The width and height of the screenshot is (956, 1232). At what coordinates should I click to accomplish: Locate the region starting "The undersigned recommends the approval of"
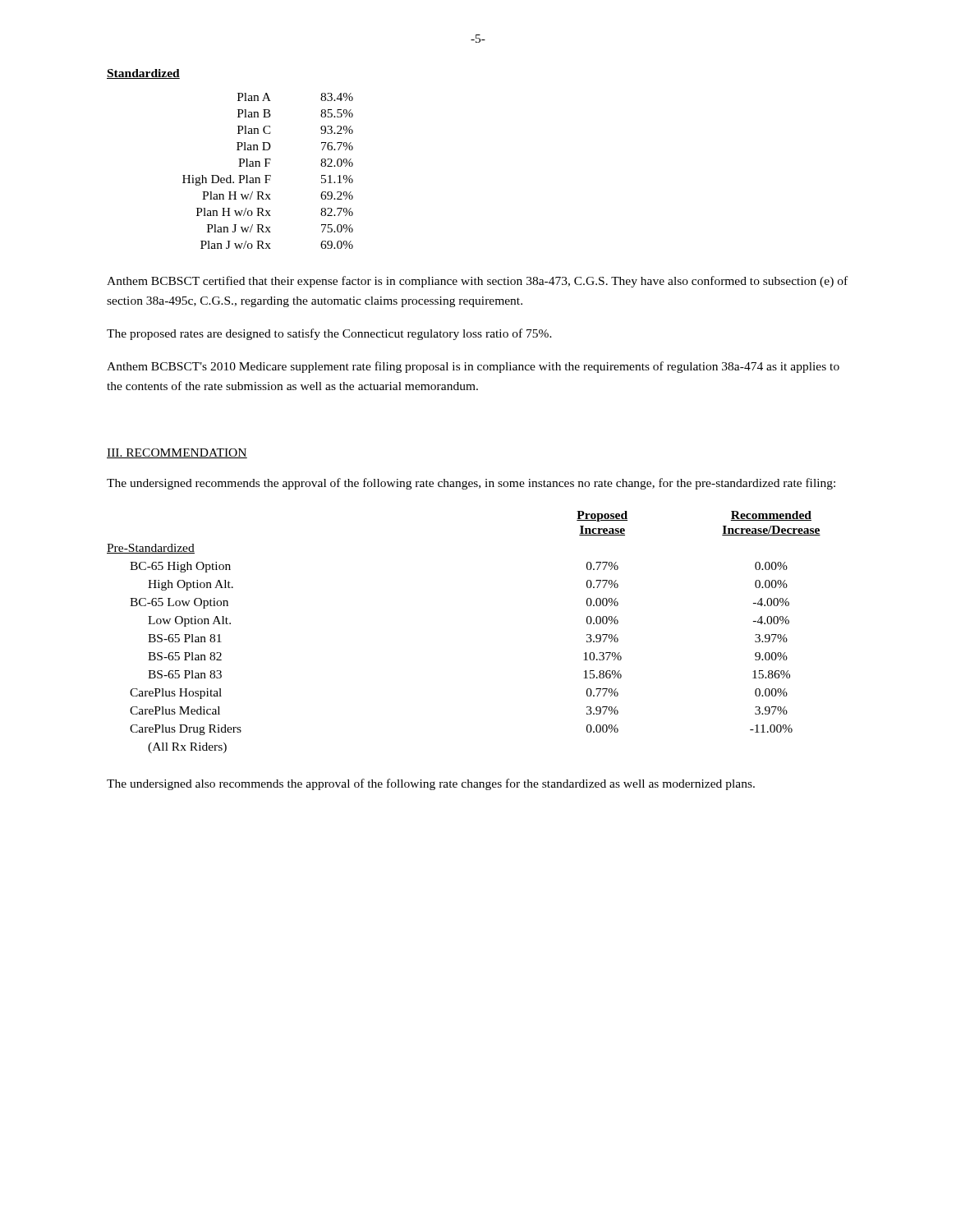click(472, 483)
